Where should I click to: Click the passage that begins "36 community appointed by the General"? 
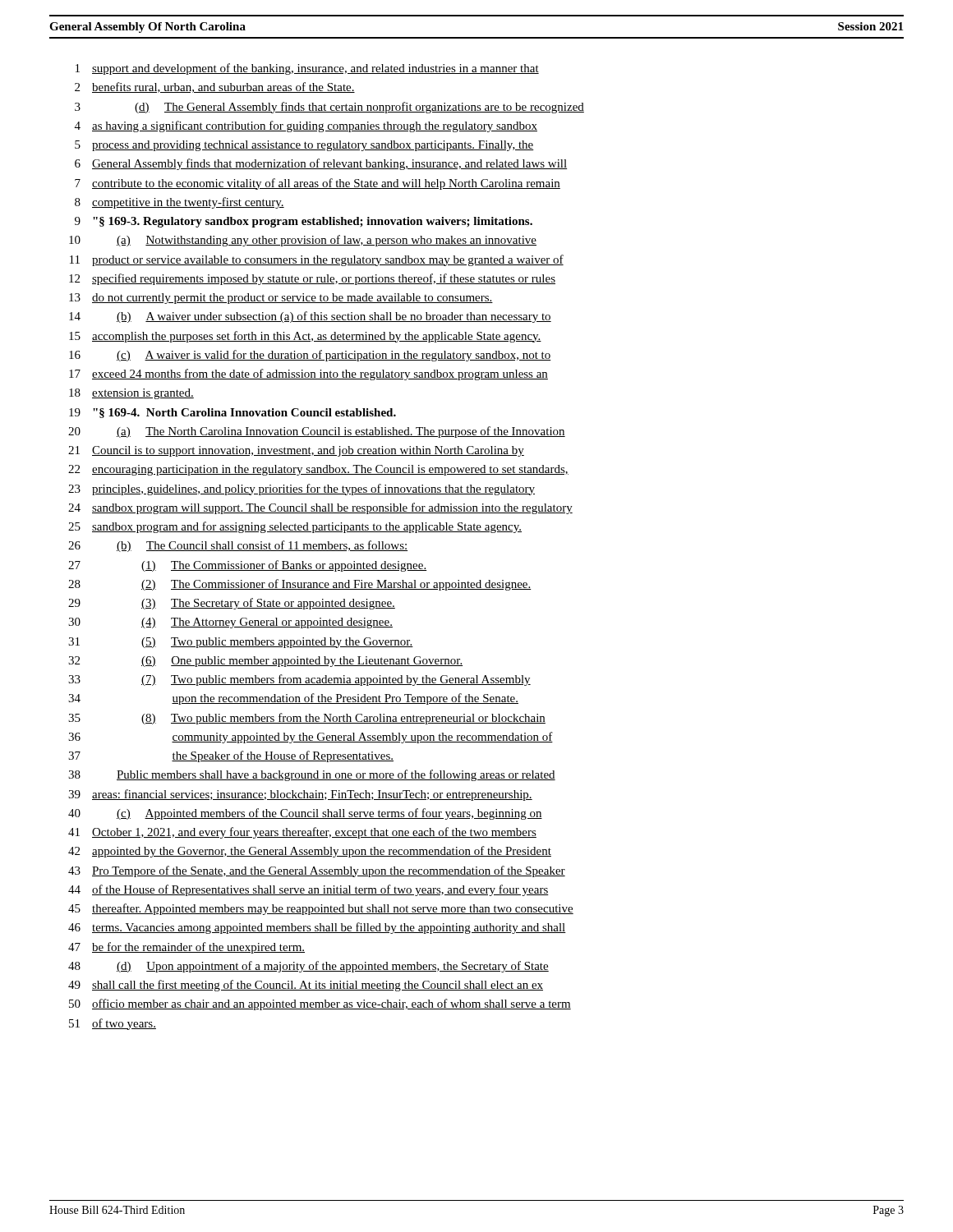pos(476,737)
